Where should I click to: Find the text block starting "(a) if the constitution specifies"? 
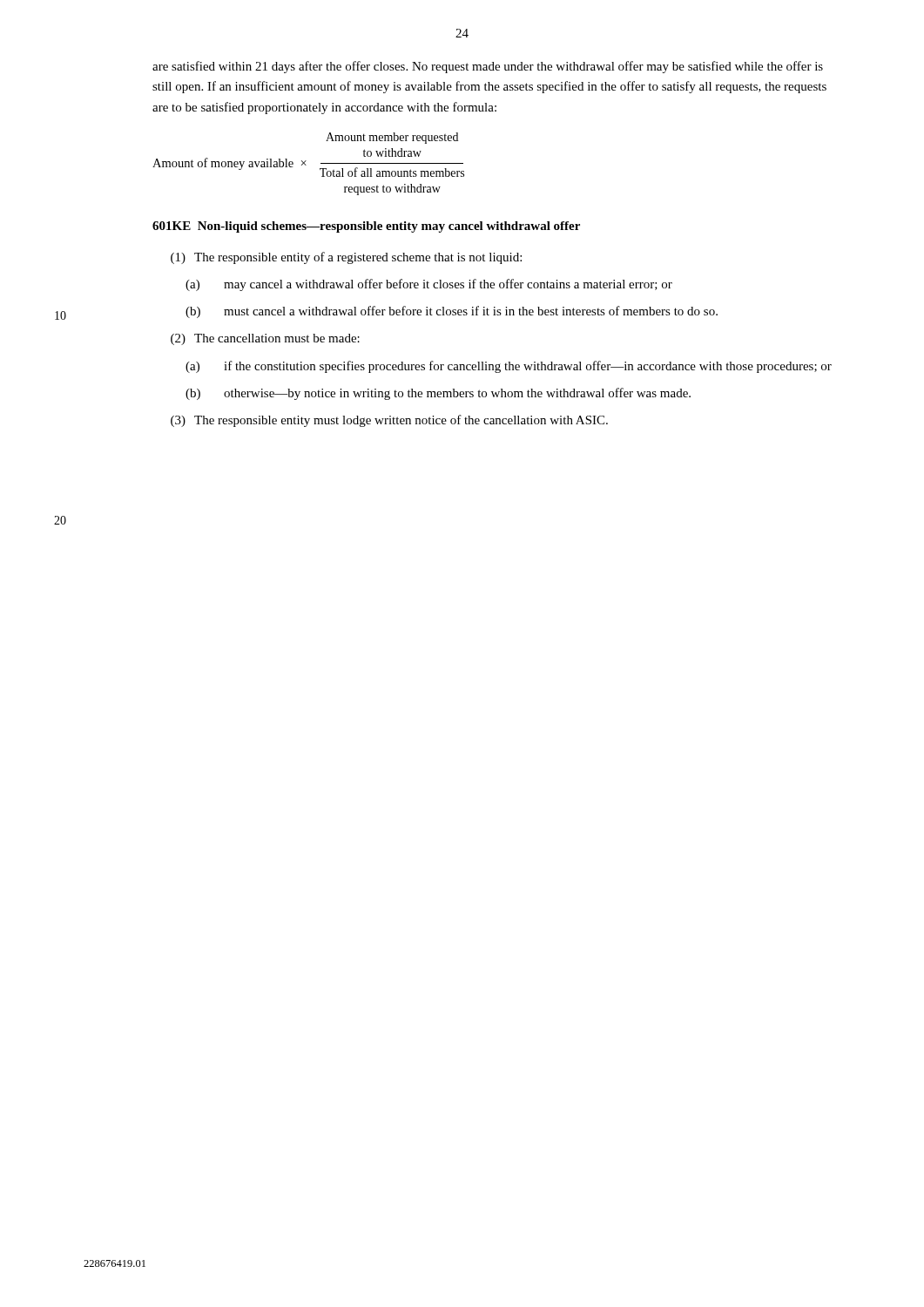(516, 366)
